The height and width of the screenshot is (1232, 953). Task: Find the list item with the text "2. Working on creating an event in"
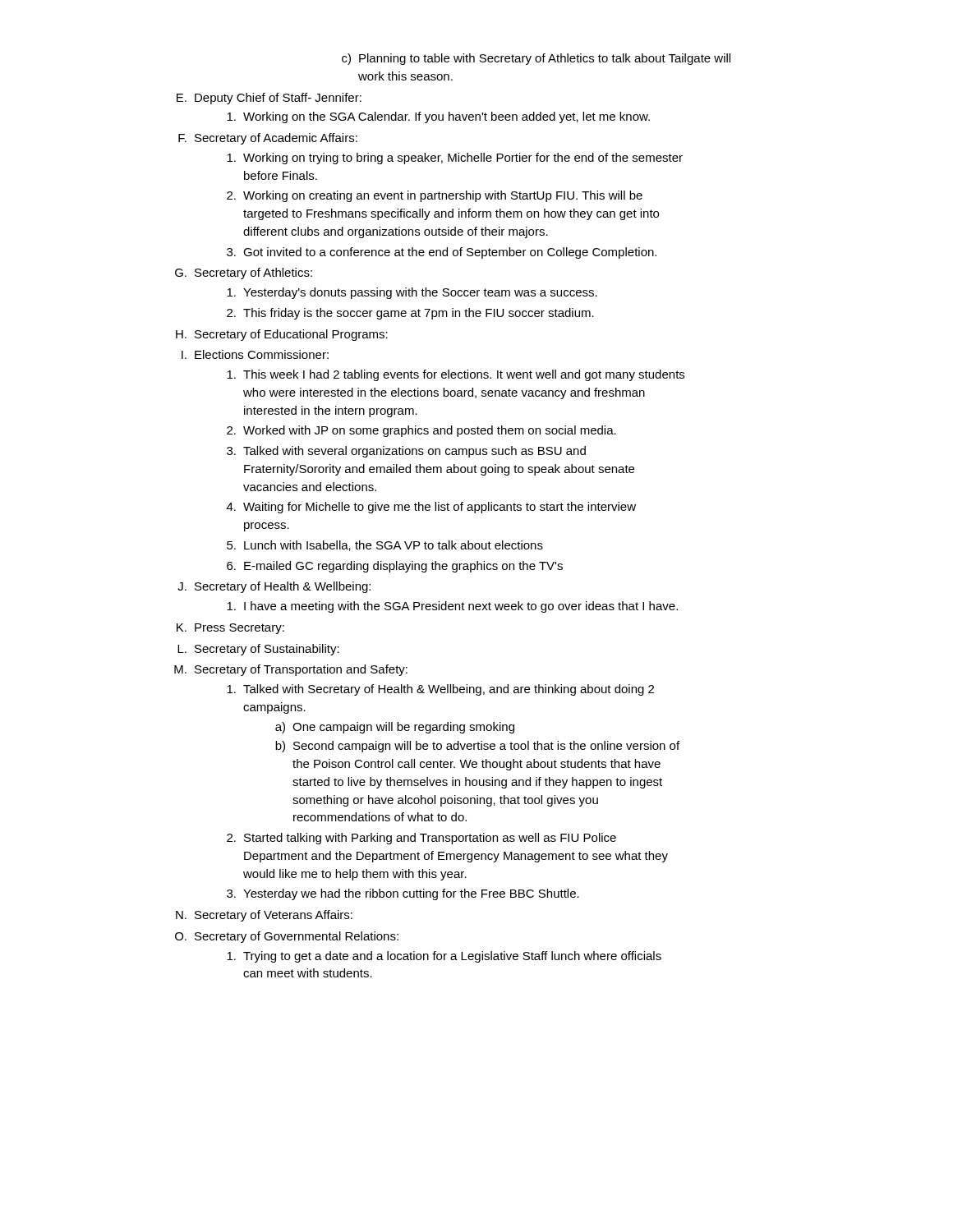(x=542, y=213)
